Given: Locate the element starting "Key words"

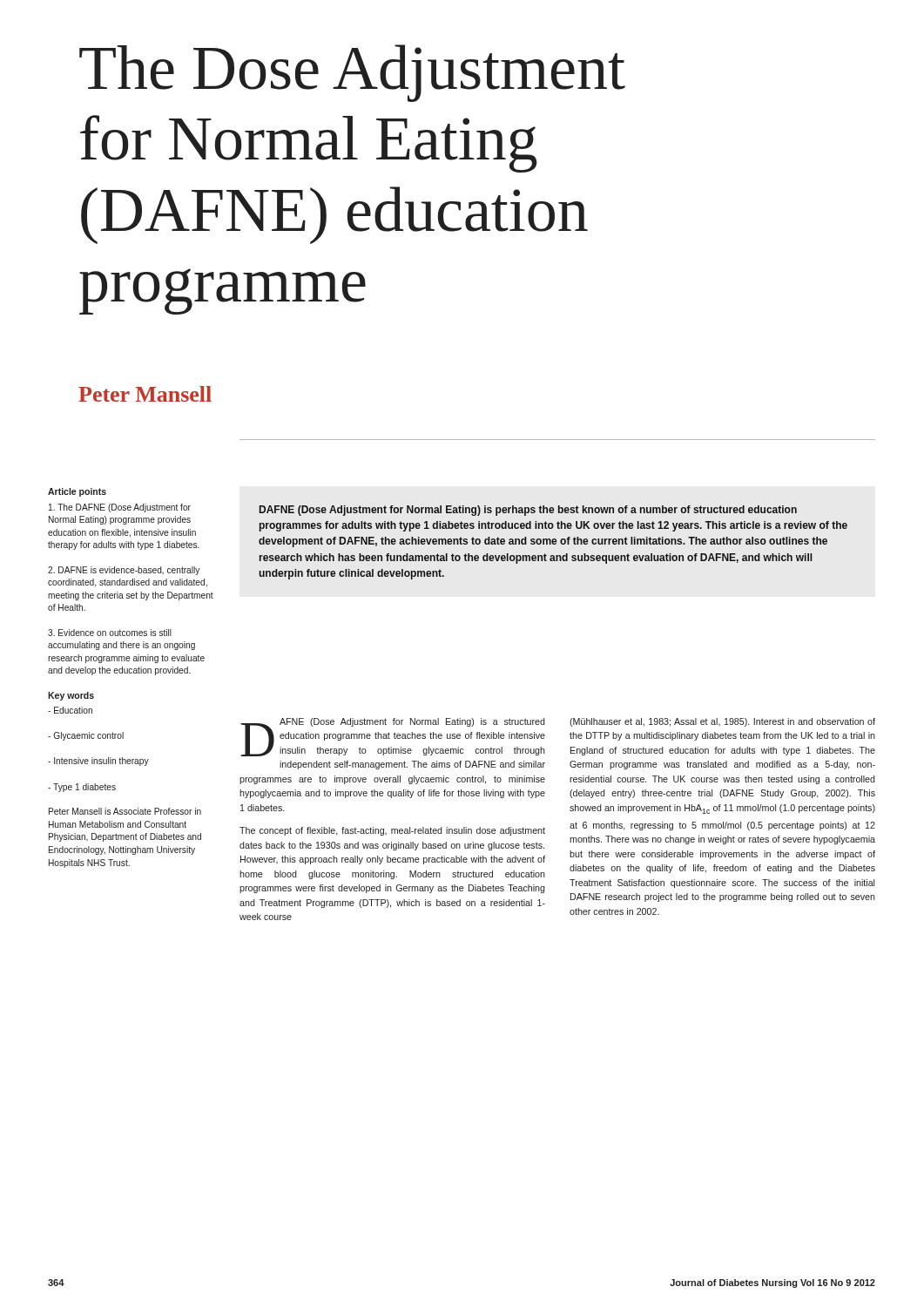Looking at the screenshot, I should pos(71,696).
